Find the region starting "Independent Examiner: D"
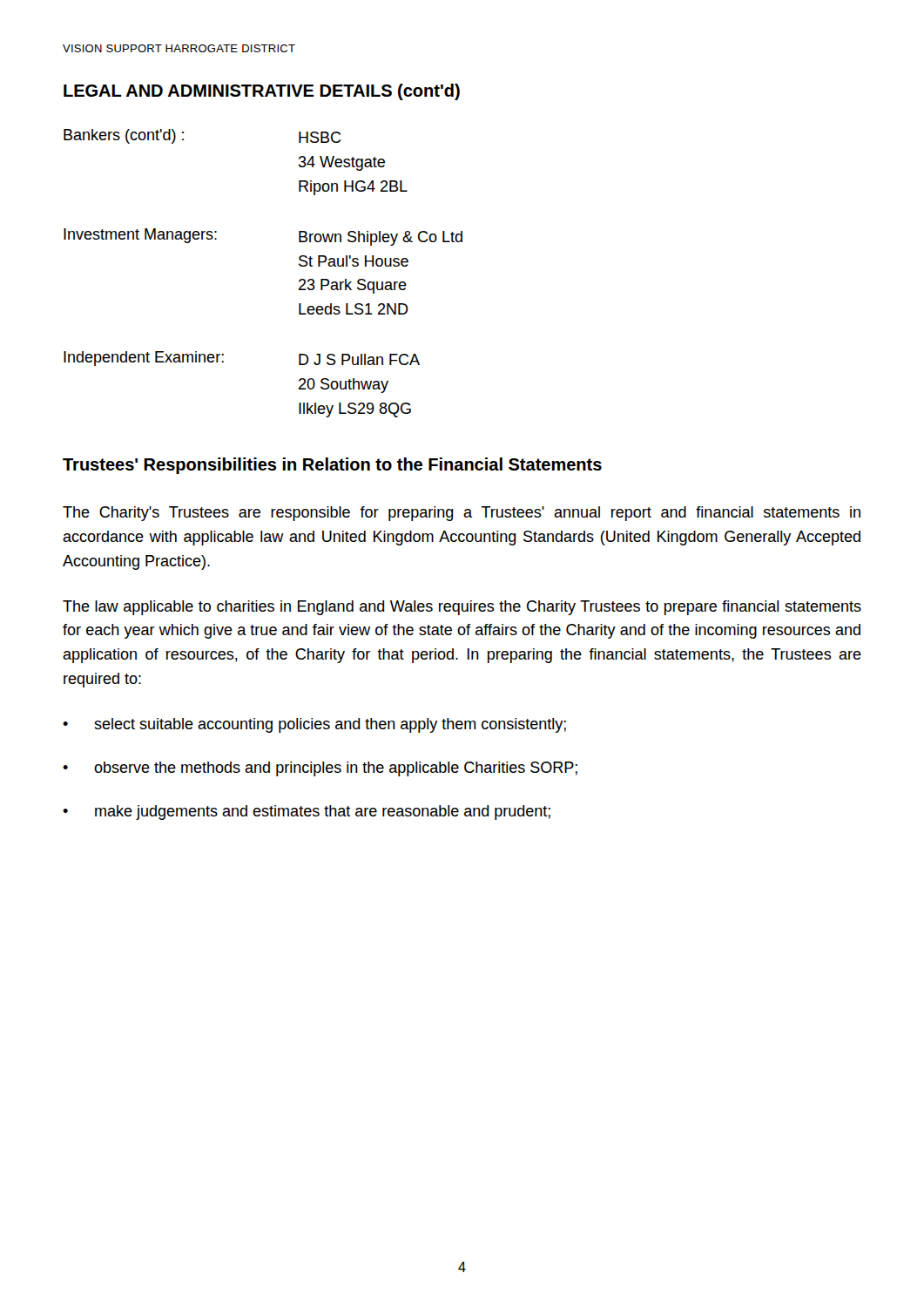Image resolution: width=924 pixels, height=1307 pixels. tap(139, 359)
